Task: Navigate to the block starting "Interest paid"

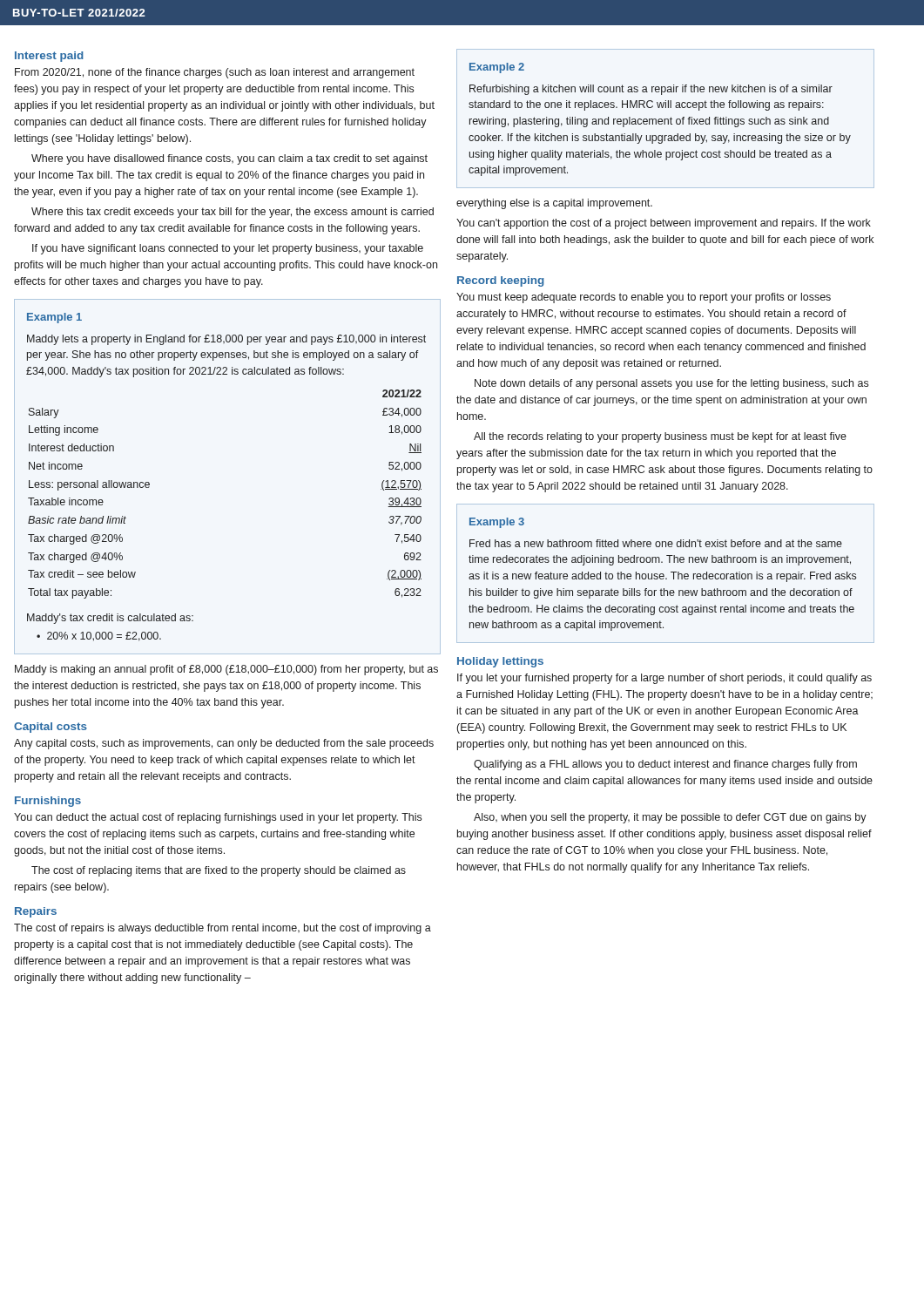Action: (49, 55)
